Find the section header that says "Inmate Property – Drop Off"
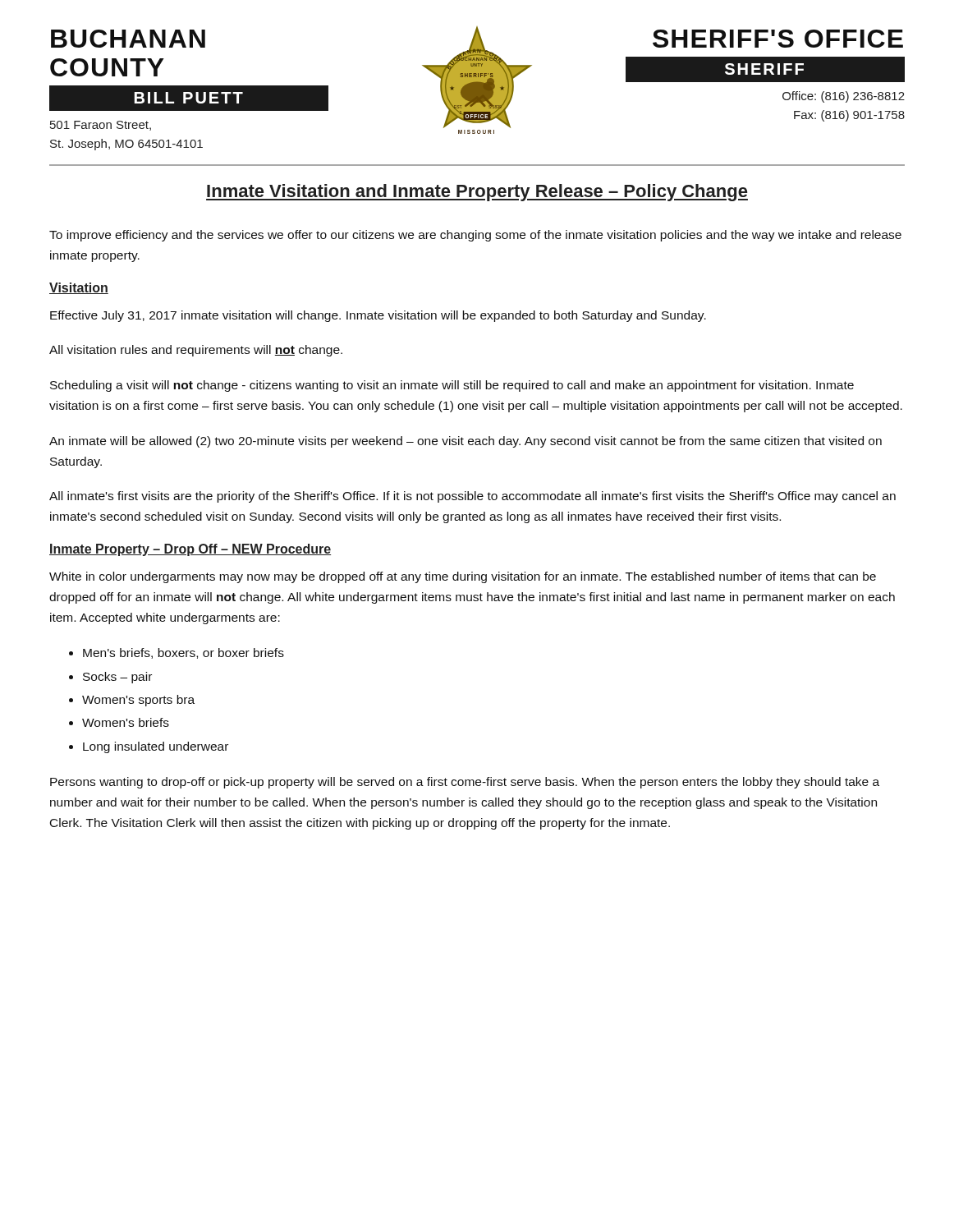The image size is (954, 1232). click(x=190, y=550)
